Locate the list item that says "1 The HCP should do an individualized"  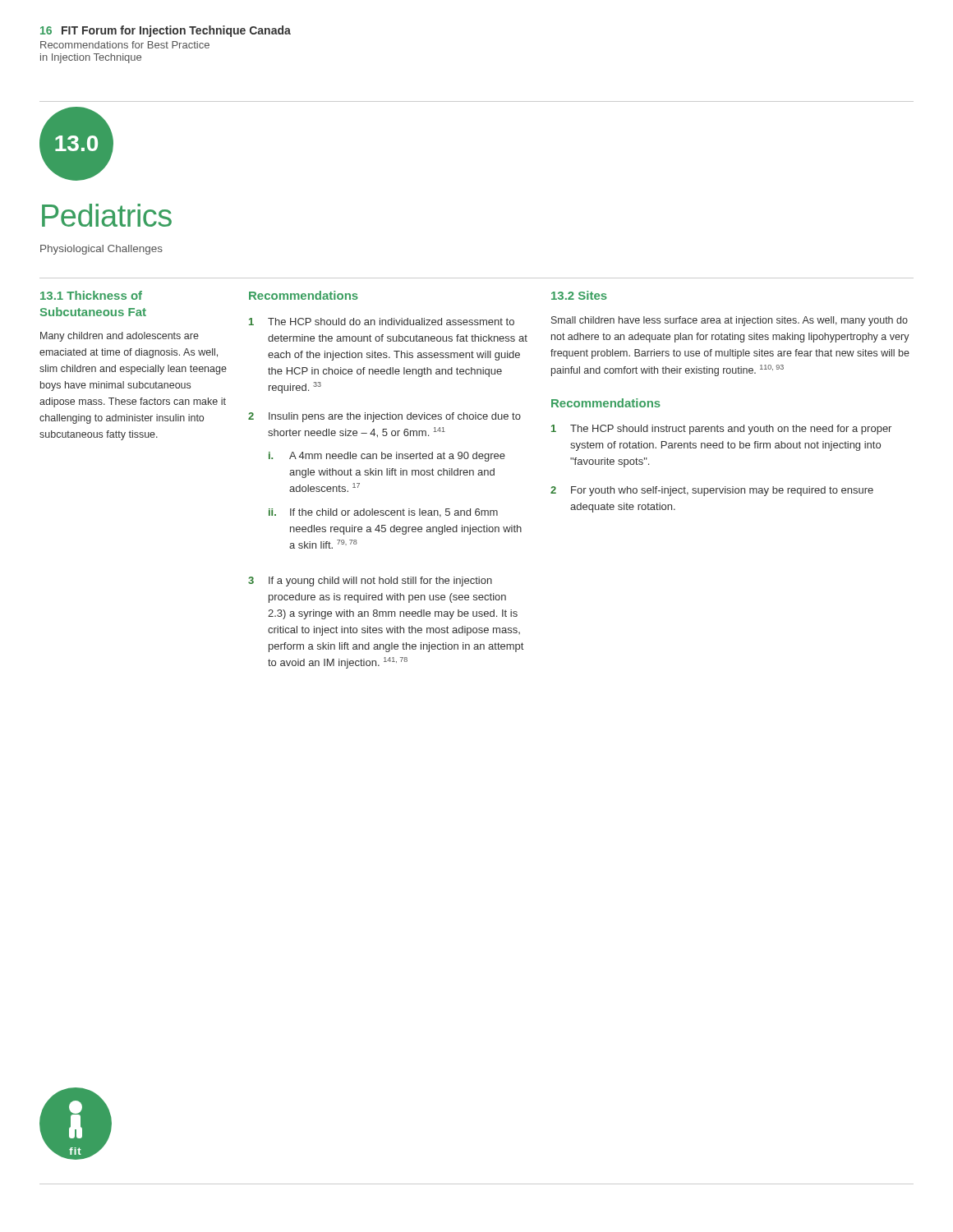pos(388,355)
